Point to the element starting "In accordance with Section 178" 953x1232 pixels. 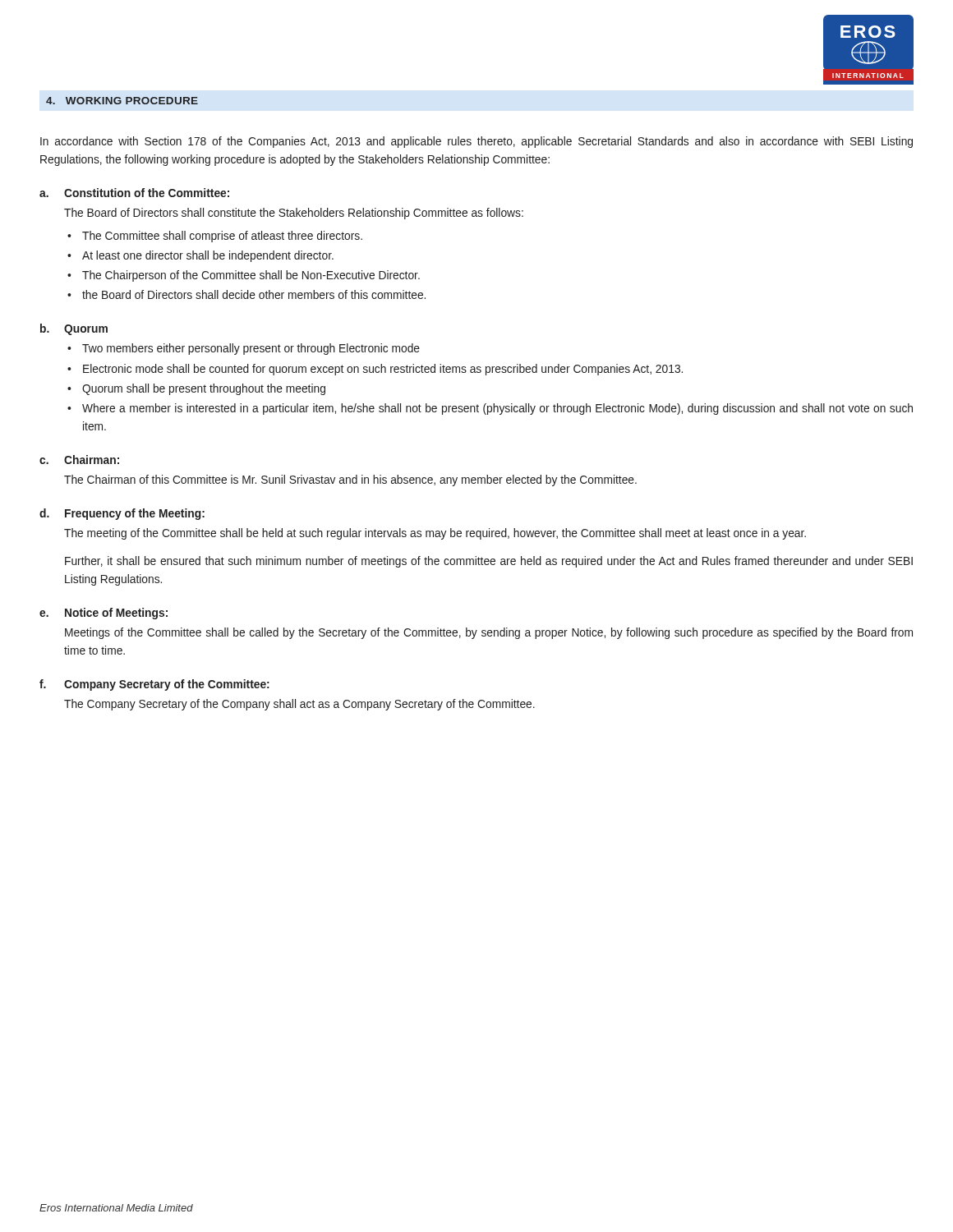pyautogui.click(x=476, y=151)
